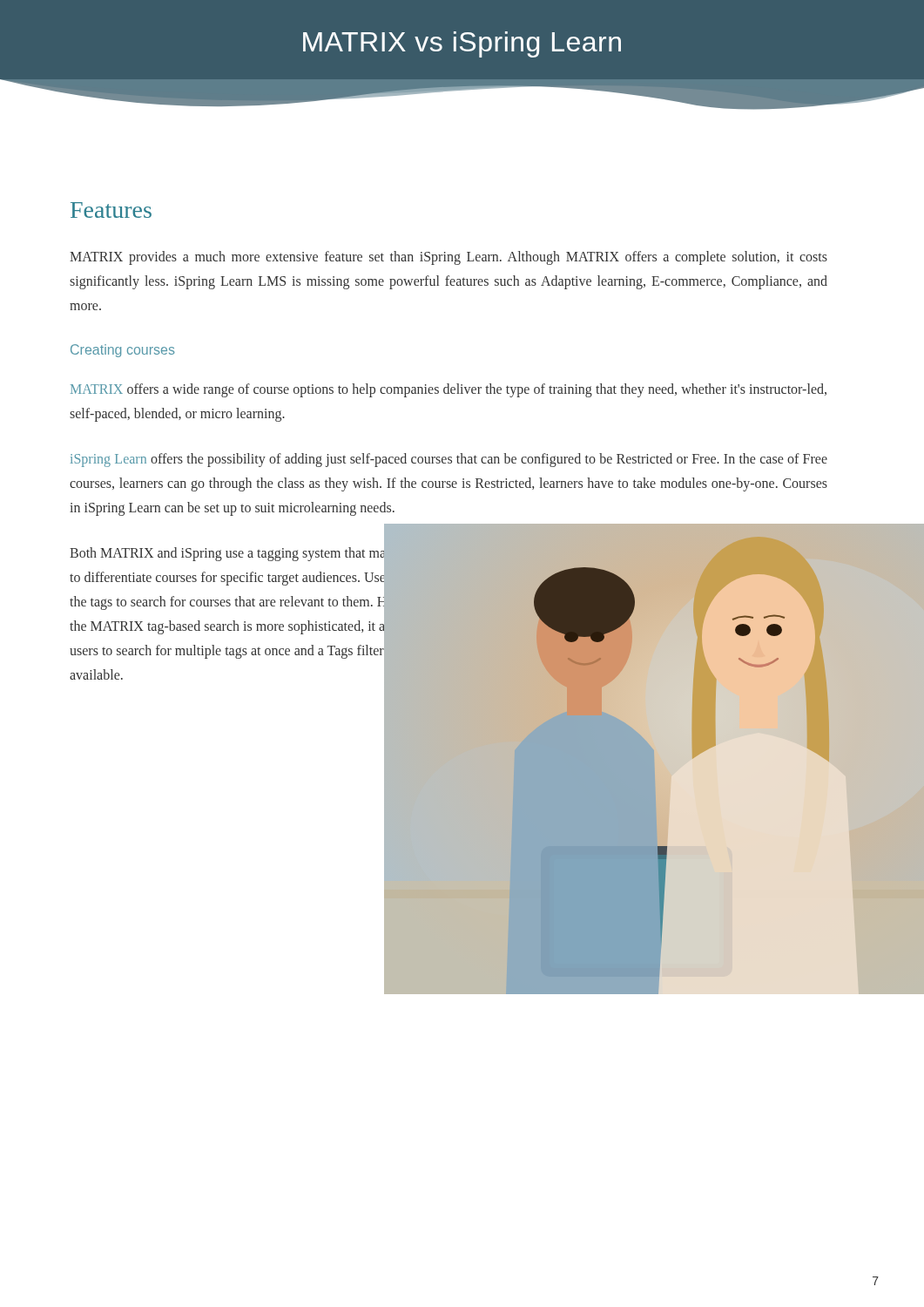924x1307 pixels.
Task: Where is the passage that starts "MATRIX provides a much more extensive"?
Action: 449,281
